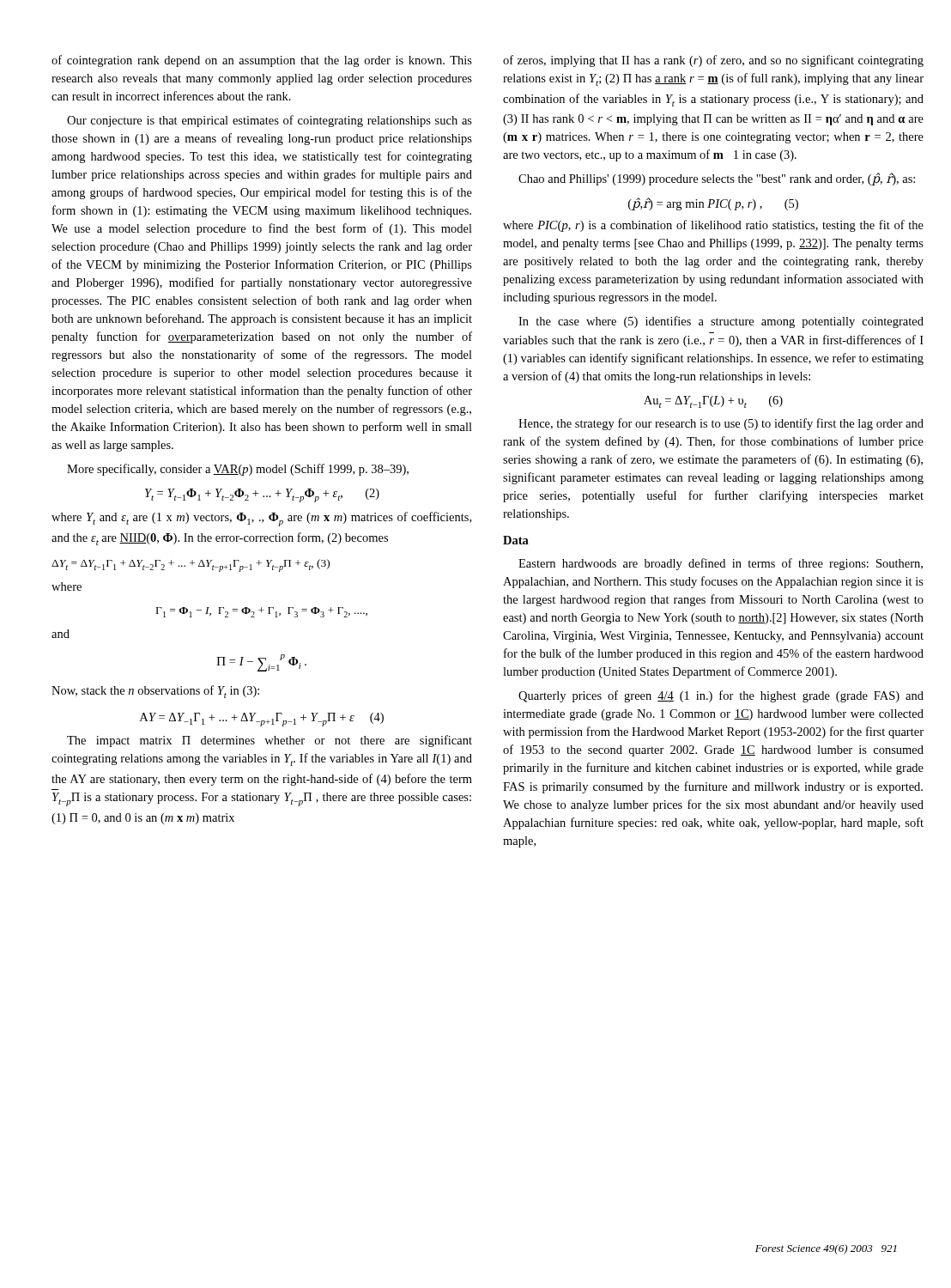This screenshot has height=1288, width=951.
Task: Point to the block beginning "Now, stack the n observations"
Action: click(262, 692)
